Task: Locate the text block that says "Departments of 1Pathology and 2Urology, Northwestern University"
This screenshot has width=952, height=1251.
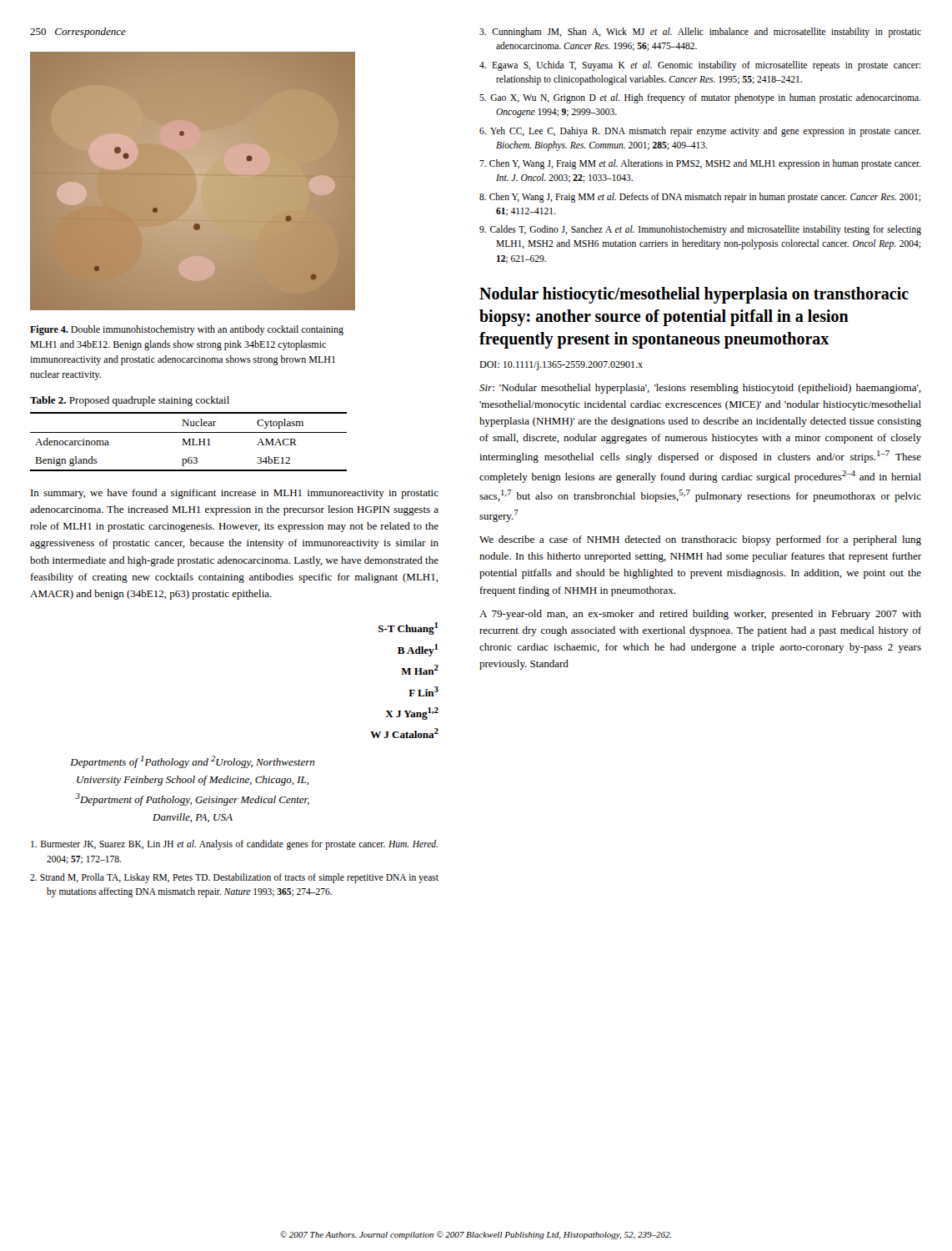Action: [193, 788]
